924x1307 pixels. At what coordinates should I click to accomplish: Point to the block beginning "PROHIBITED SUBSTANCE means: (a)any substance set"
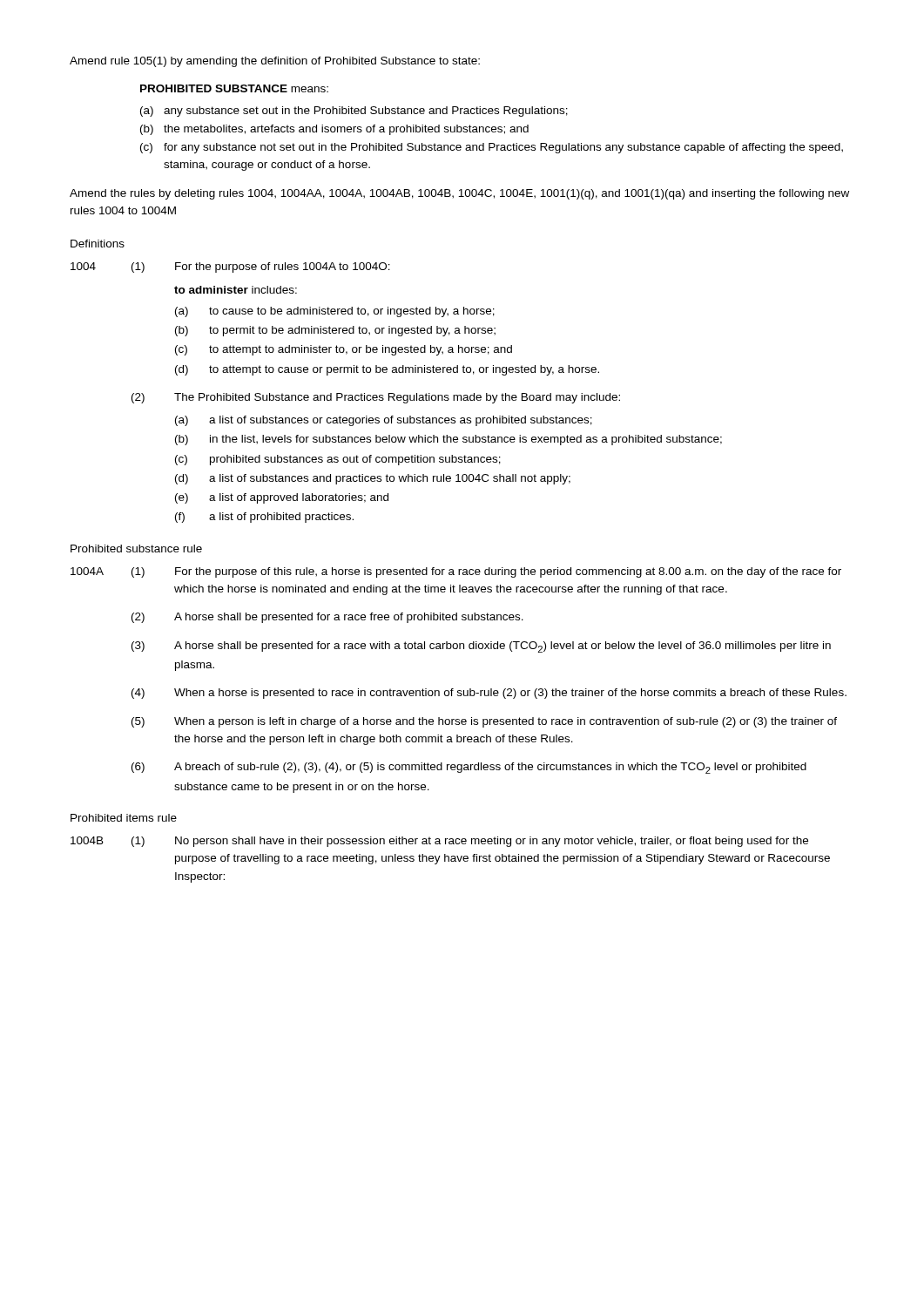(497, 127)
